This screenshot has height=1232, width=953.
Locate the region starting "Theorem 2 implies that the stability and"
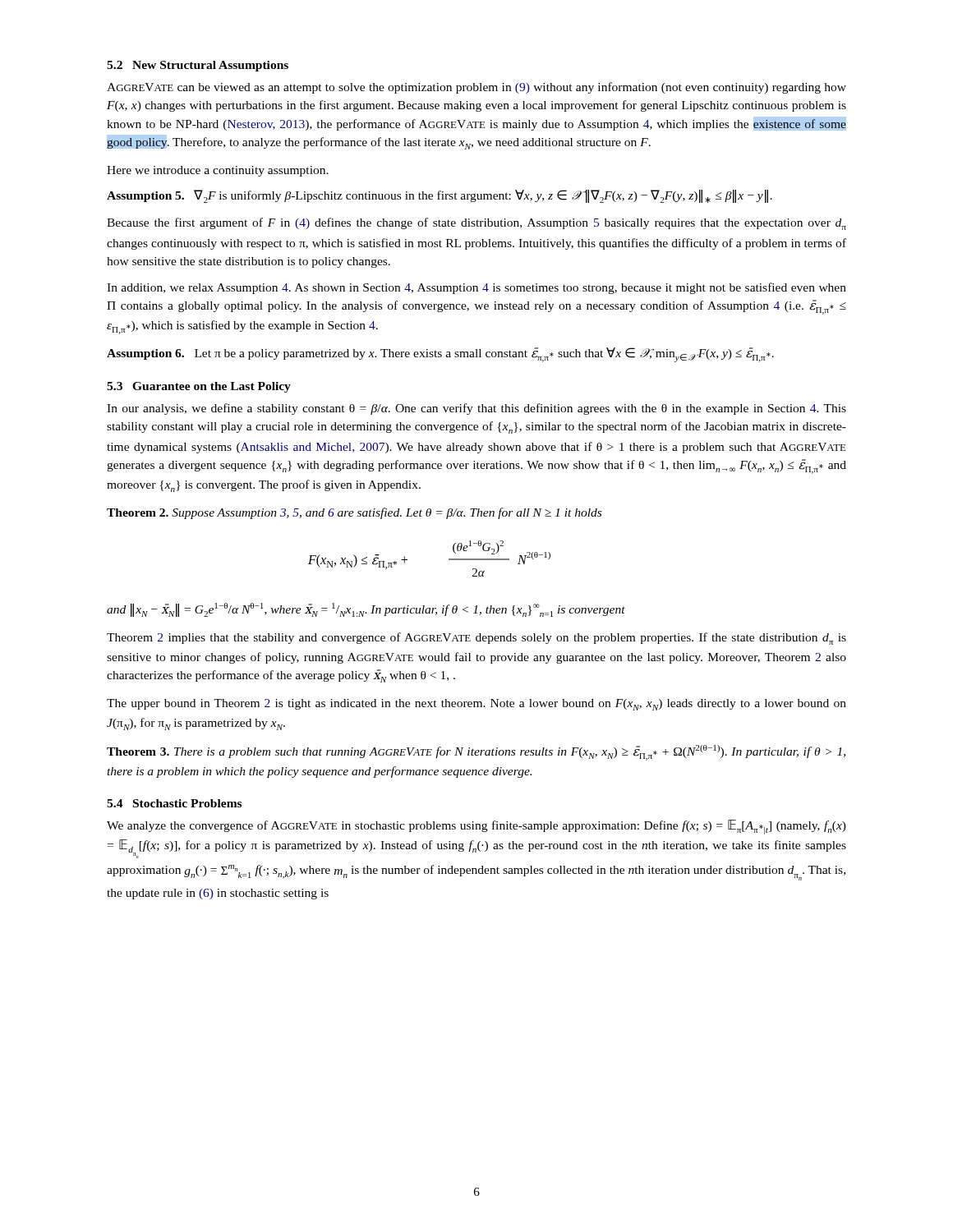(476, 657)
